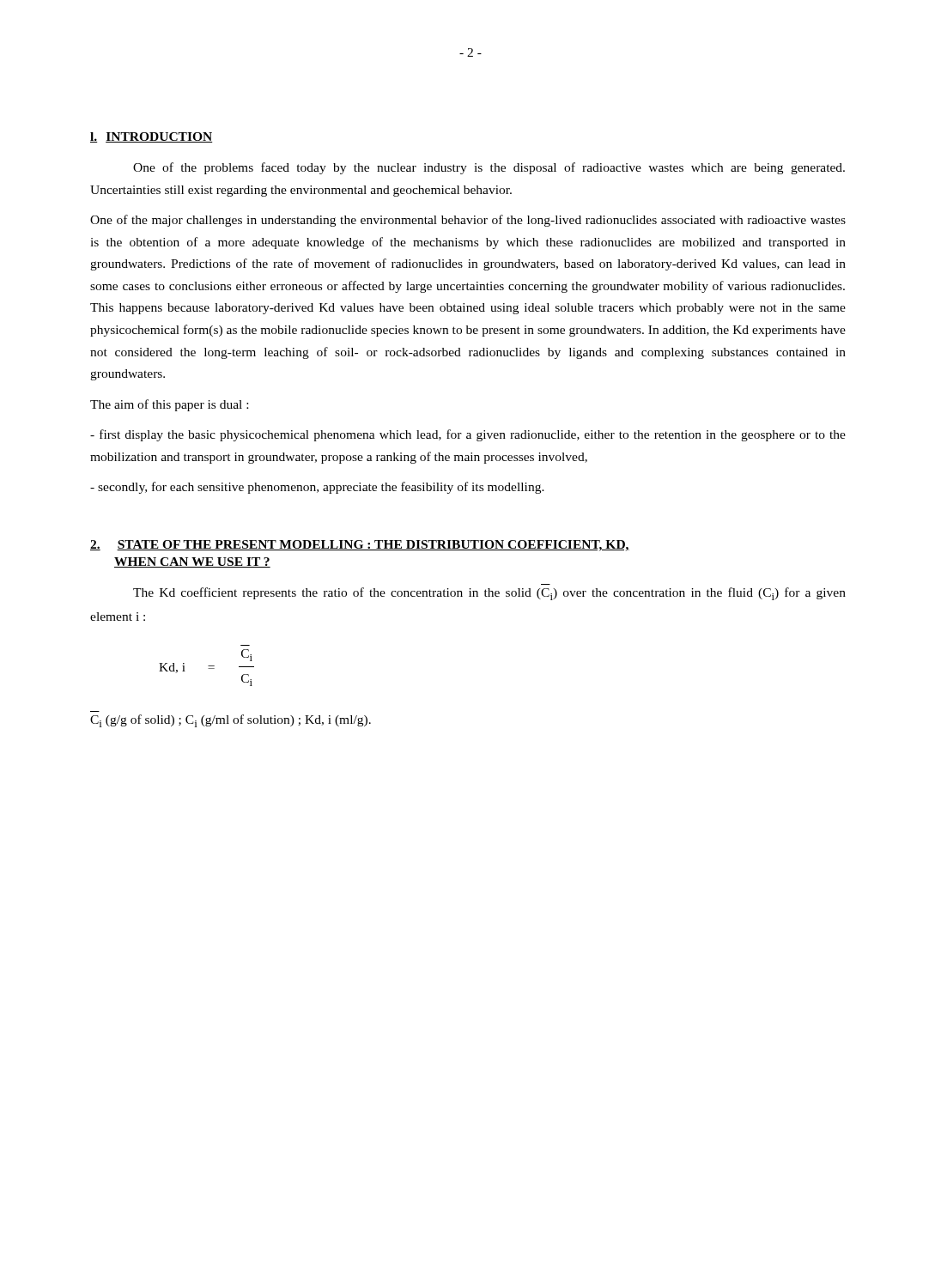Point to the text block starting "One of the major challenges in"
The height and width of the screenshot is (1288, 941).
468,296
